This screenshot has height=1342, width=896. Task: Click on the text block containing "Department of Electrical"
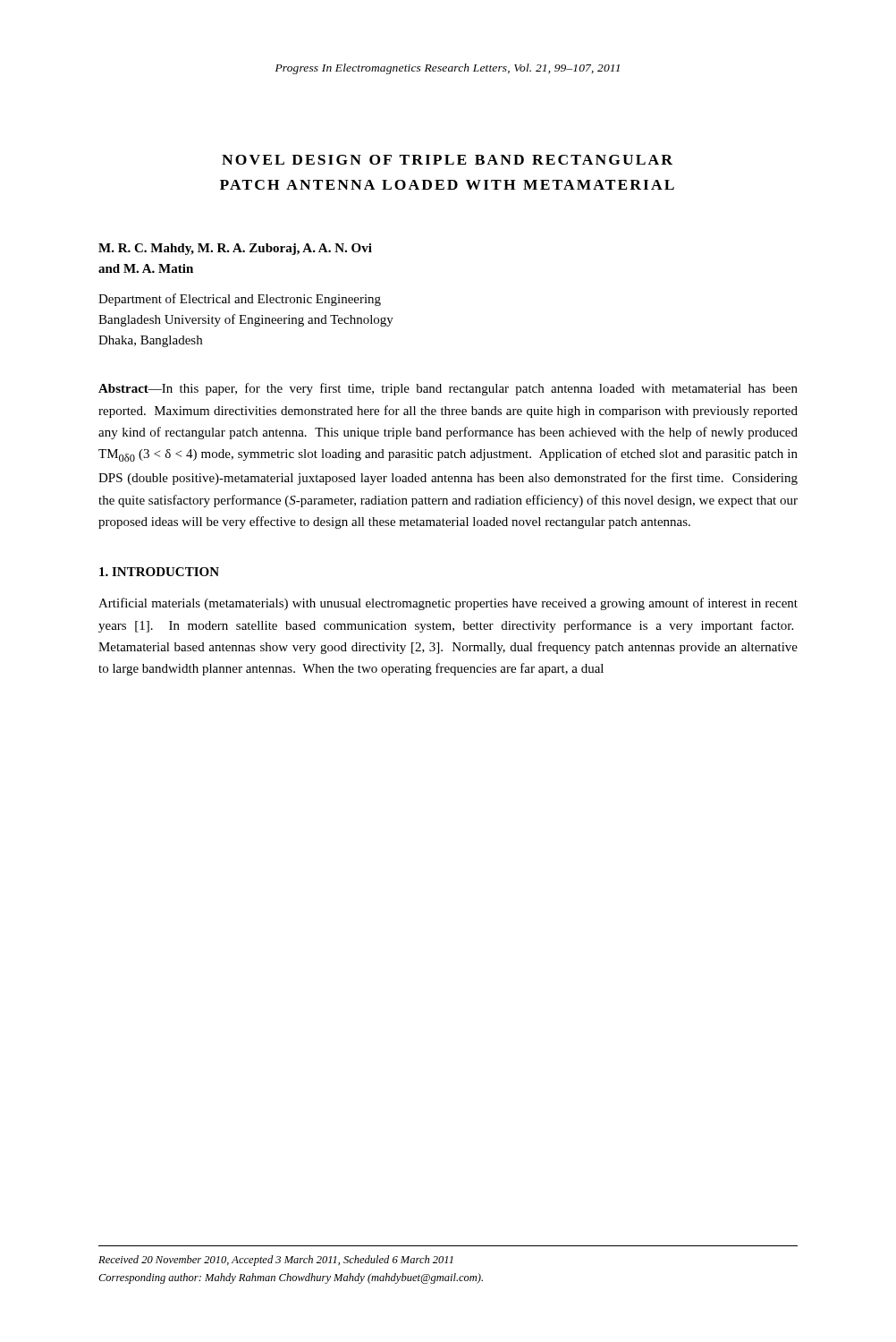click(240, 300)
